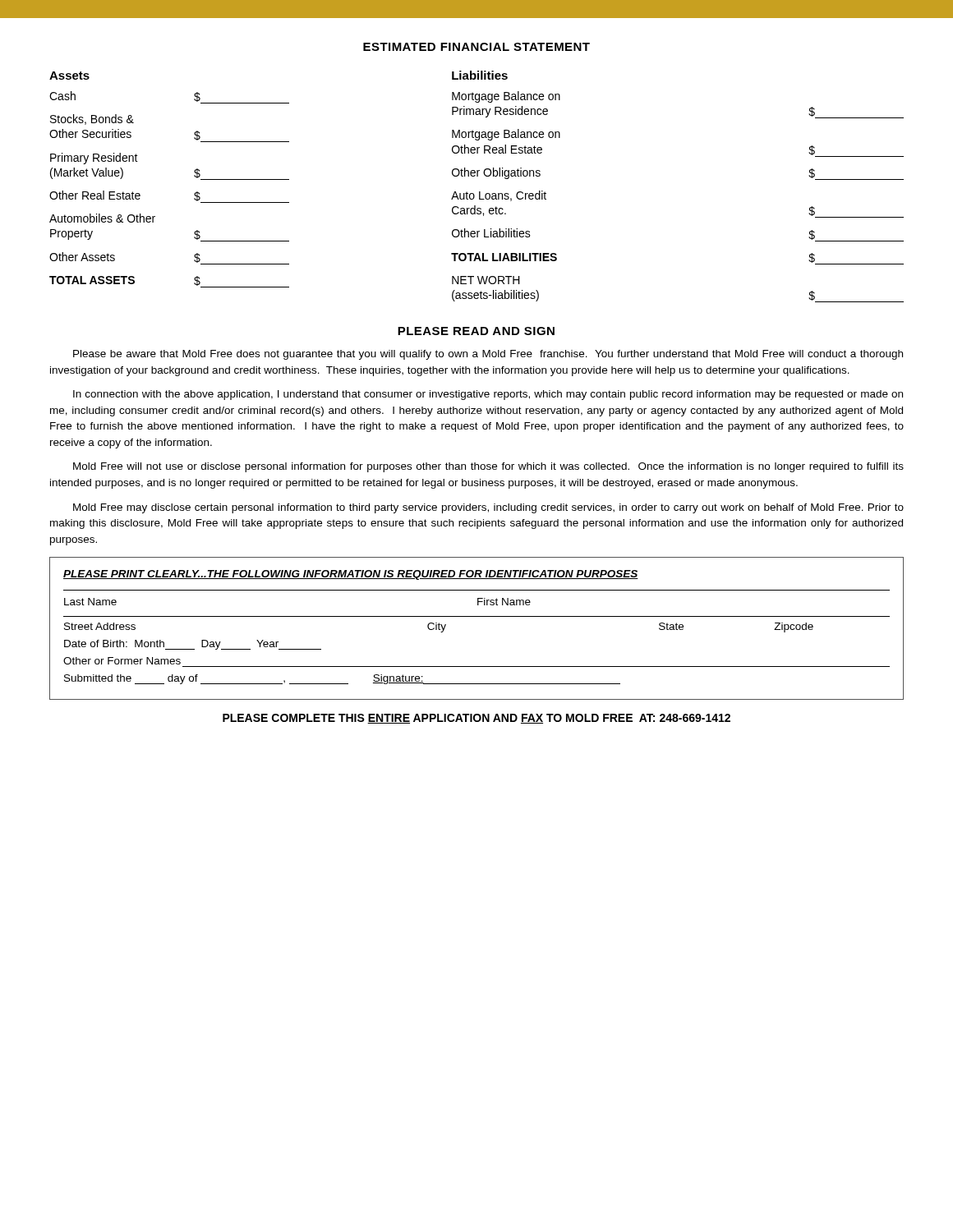
Task: Locate the text block with the text "Please be aware that Mold"
Action: (476, 362)
